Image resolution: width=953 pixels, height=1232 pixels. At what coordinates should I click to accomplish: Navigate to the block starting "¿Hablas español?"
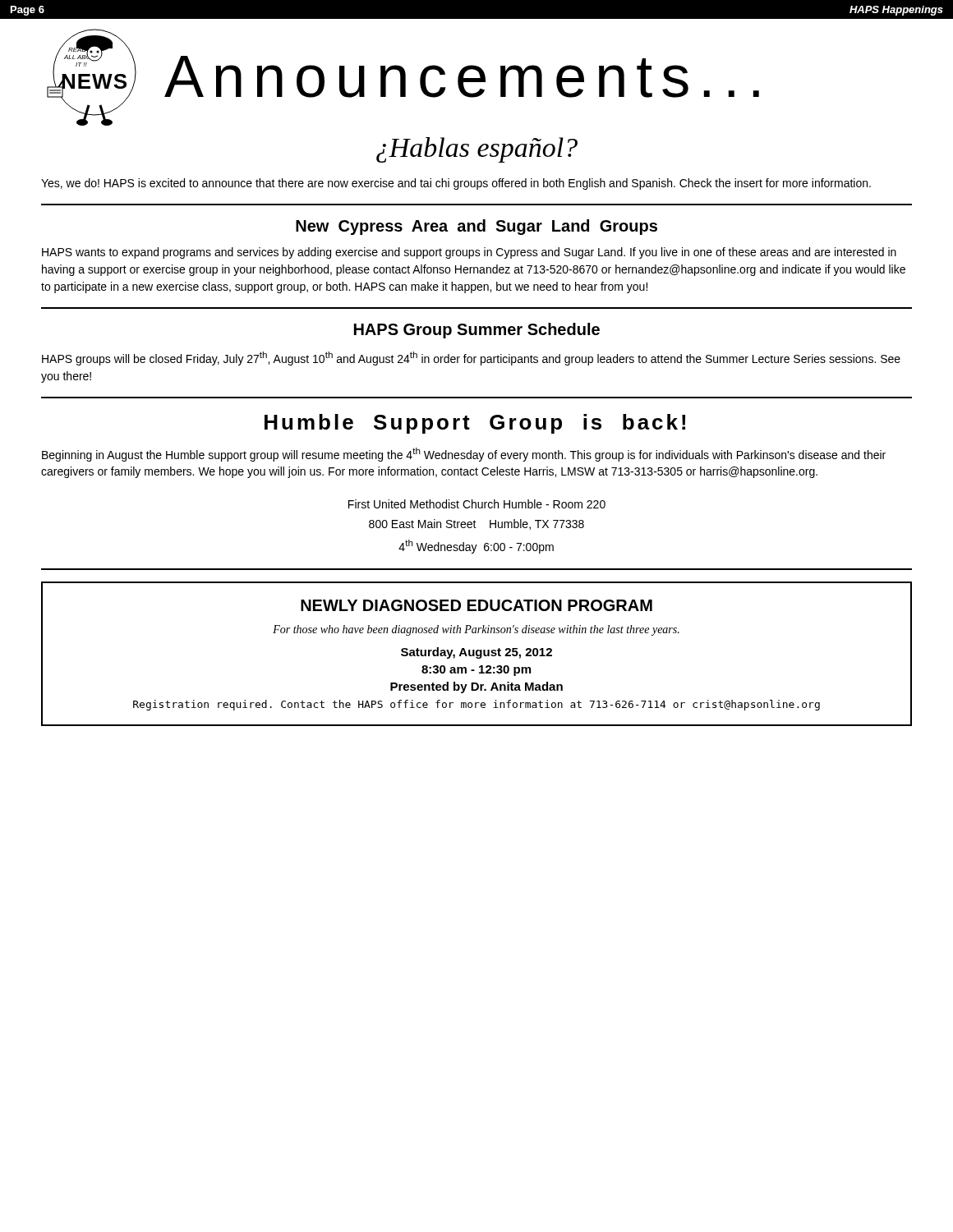click(476, 147)
